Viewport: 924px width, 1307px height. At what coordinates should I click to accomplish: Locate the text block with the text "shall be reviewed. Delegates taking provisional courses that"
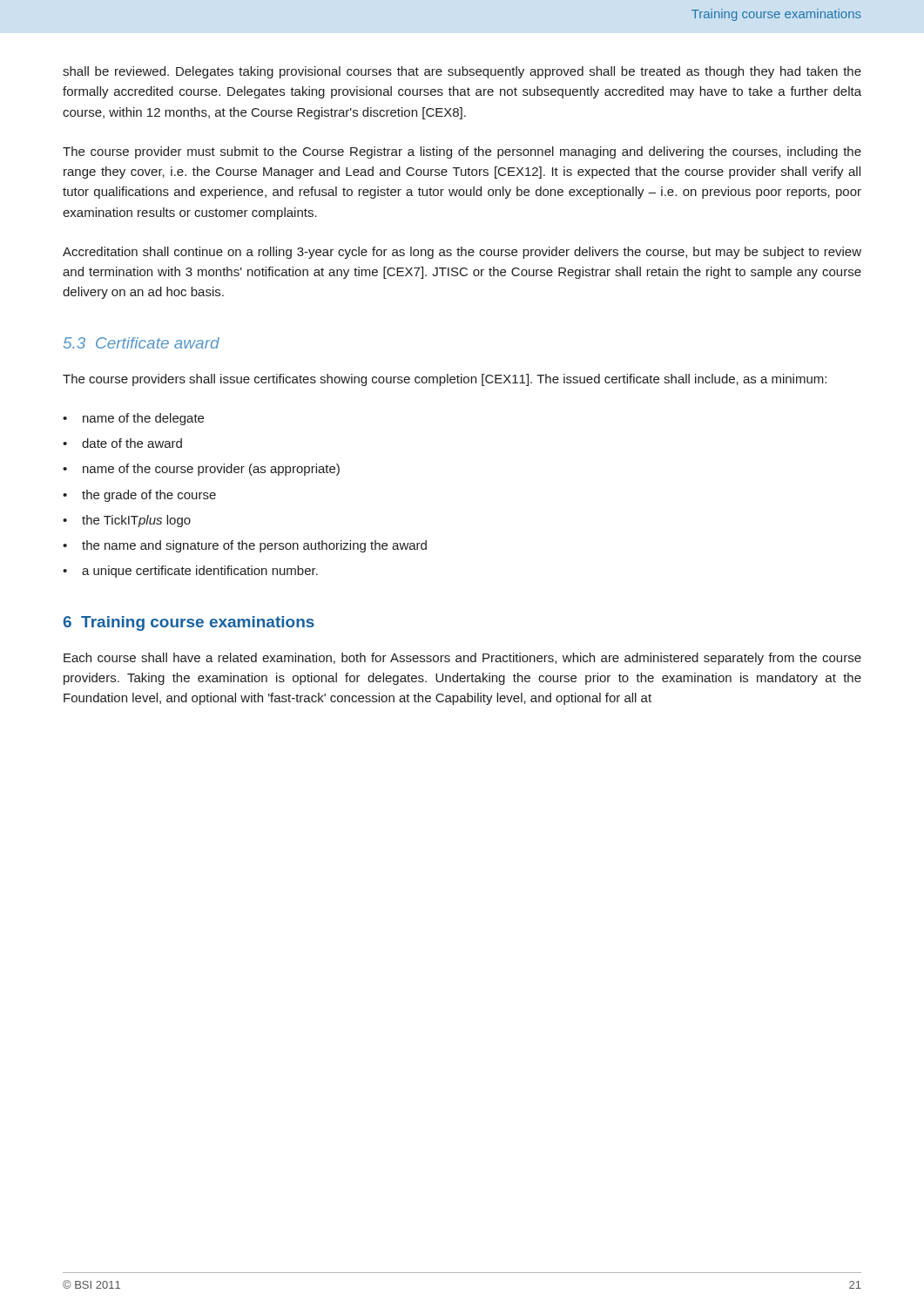[x=462, y=91]
